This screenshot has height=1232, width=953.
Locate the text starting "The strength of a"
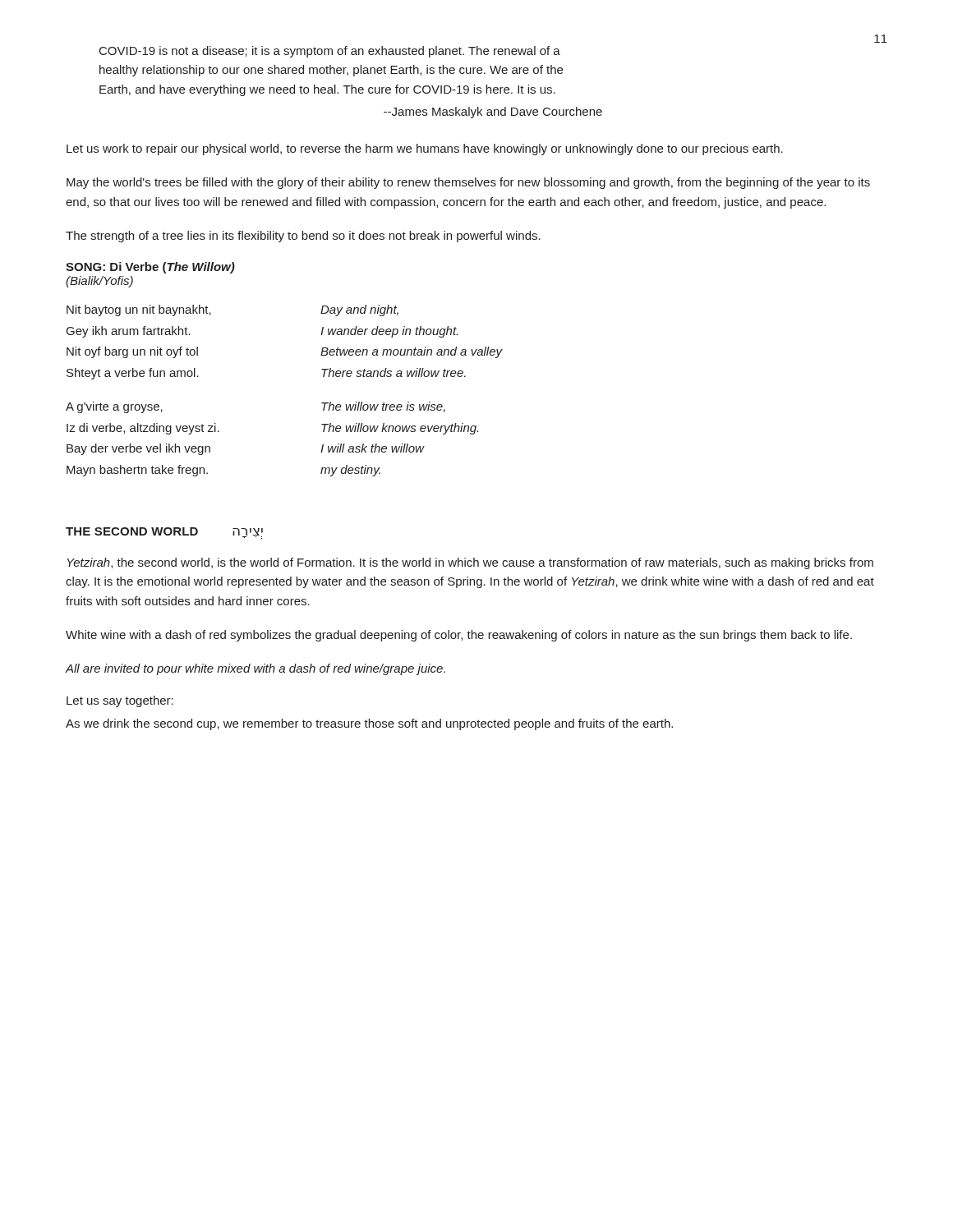click(x=303, y=235)
